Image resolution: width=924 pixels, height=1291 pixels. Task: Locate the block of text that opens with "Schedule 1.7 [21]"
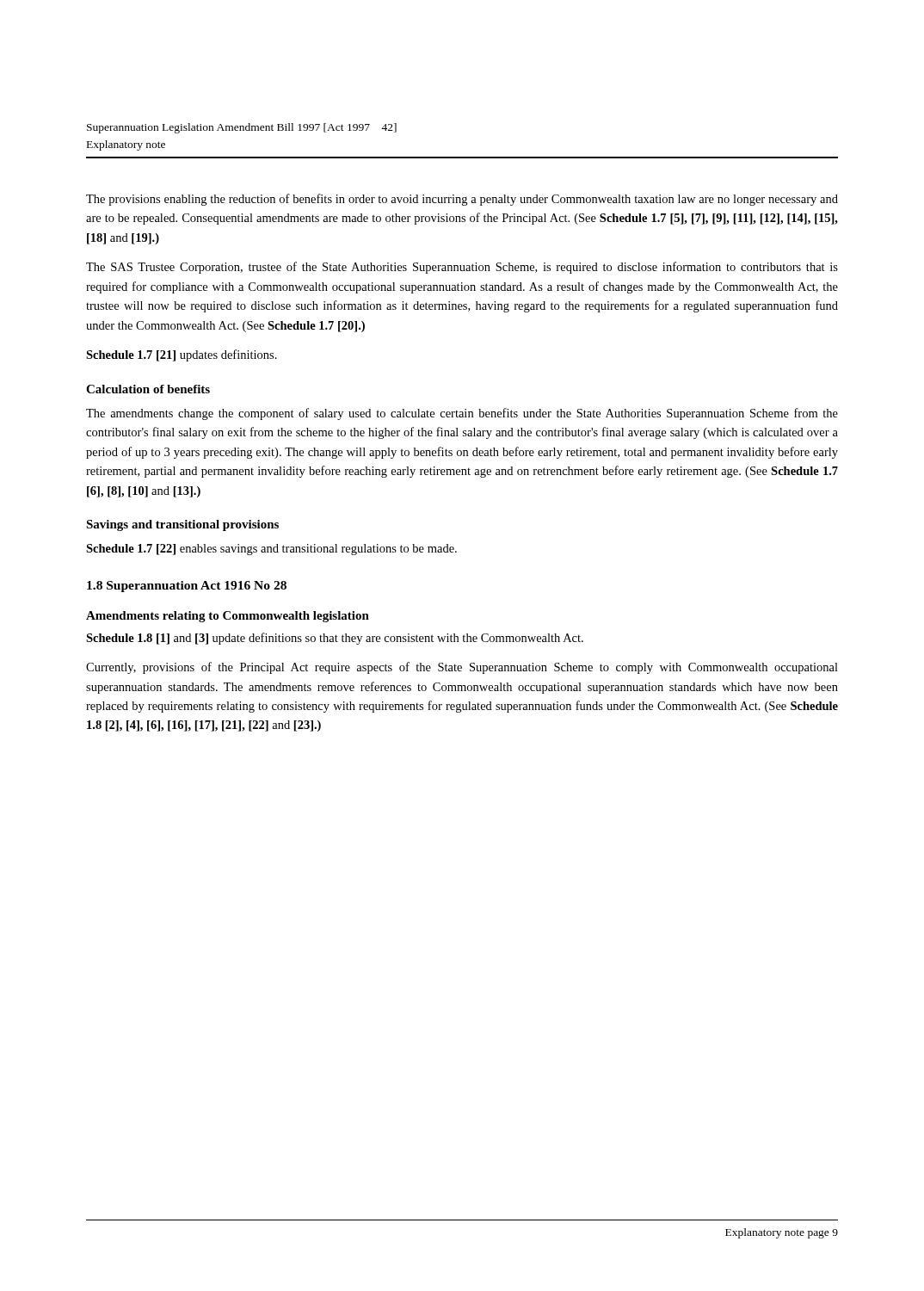(x=182, y=355)
